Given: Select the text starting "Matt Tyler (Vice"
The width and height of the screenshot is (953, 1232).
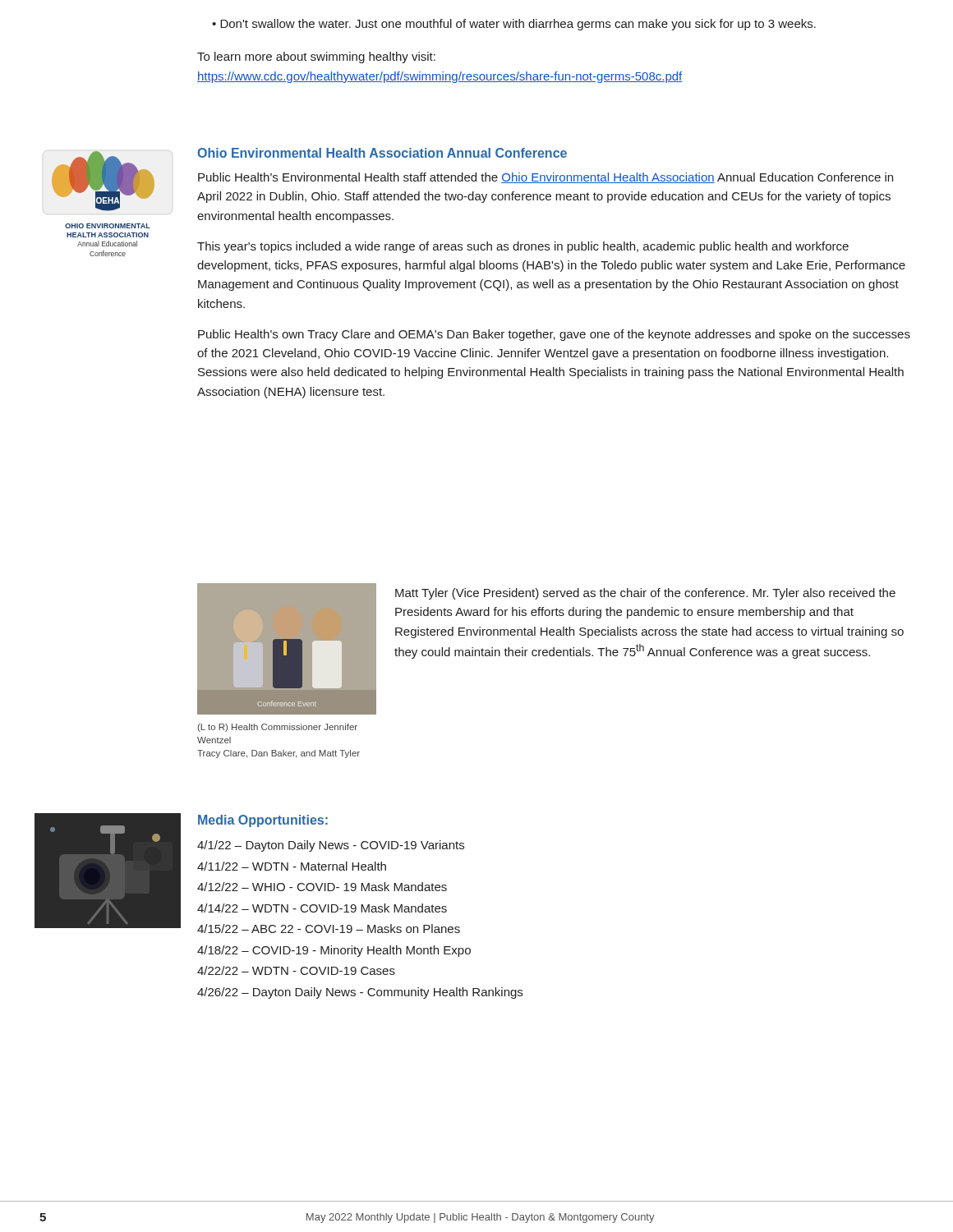Looking at the screenshot, I should (x=649, y=622).
